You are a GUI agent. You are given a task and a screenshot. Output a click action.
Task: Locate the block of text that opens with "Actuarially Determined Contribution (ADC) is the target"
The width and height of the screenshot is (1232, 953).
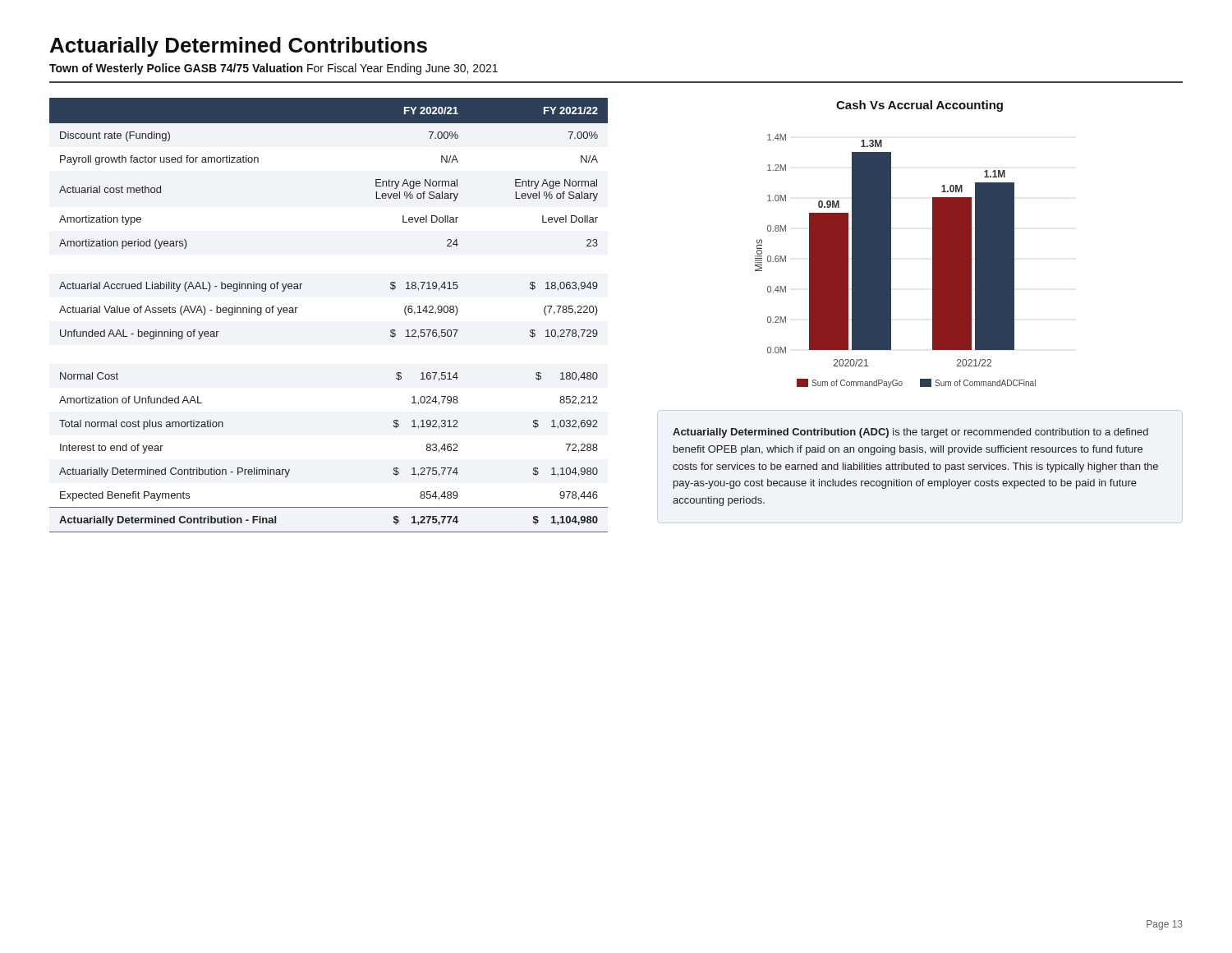click(x=916, y=466)
